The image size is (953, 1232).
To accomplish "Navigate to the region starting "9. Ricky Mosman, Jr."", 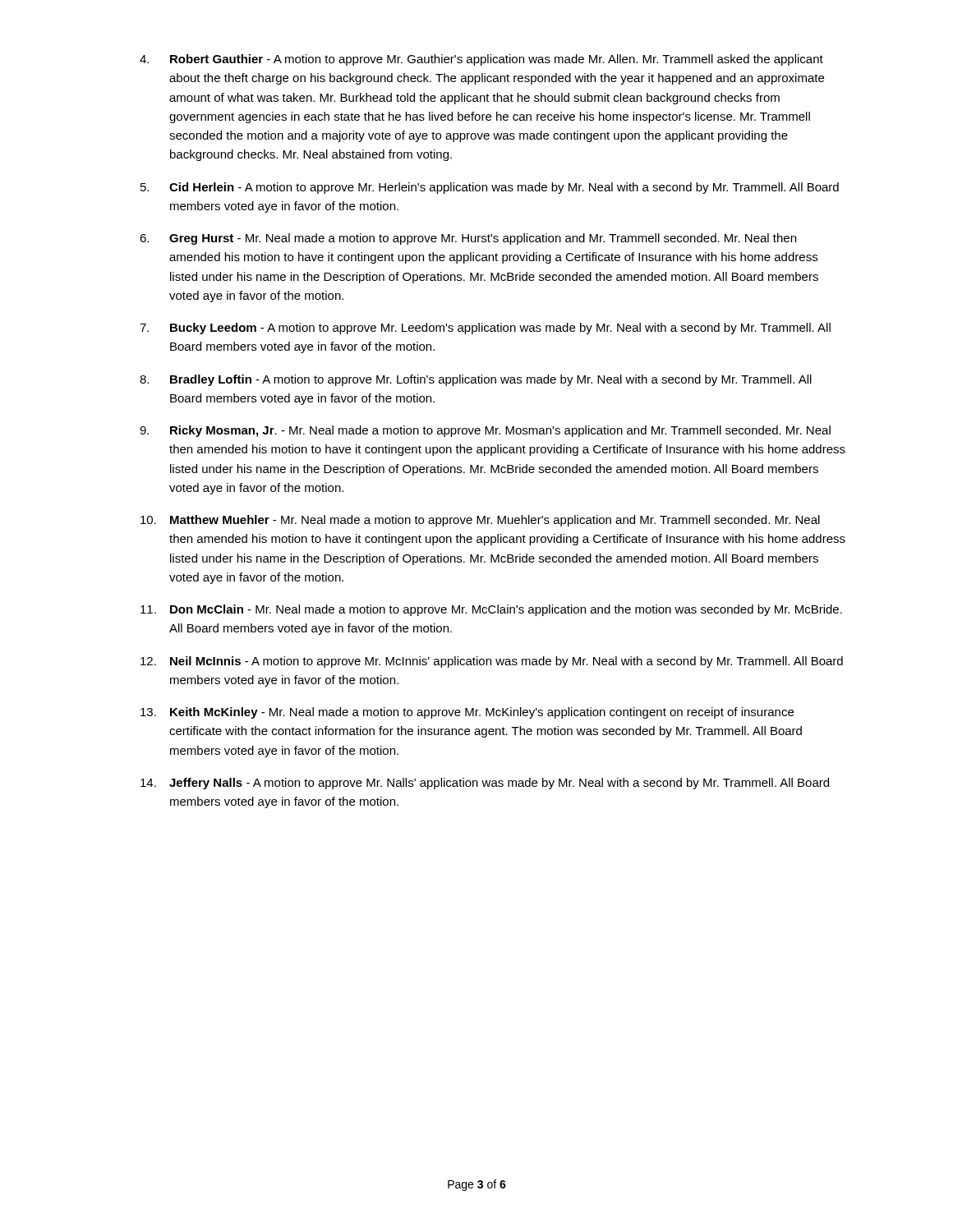I will point(493,459).
